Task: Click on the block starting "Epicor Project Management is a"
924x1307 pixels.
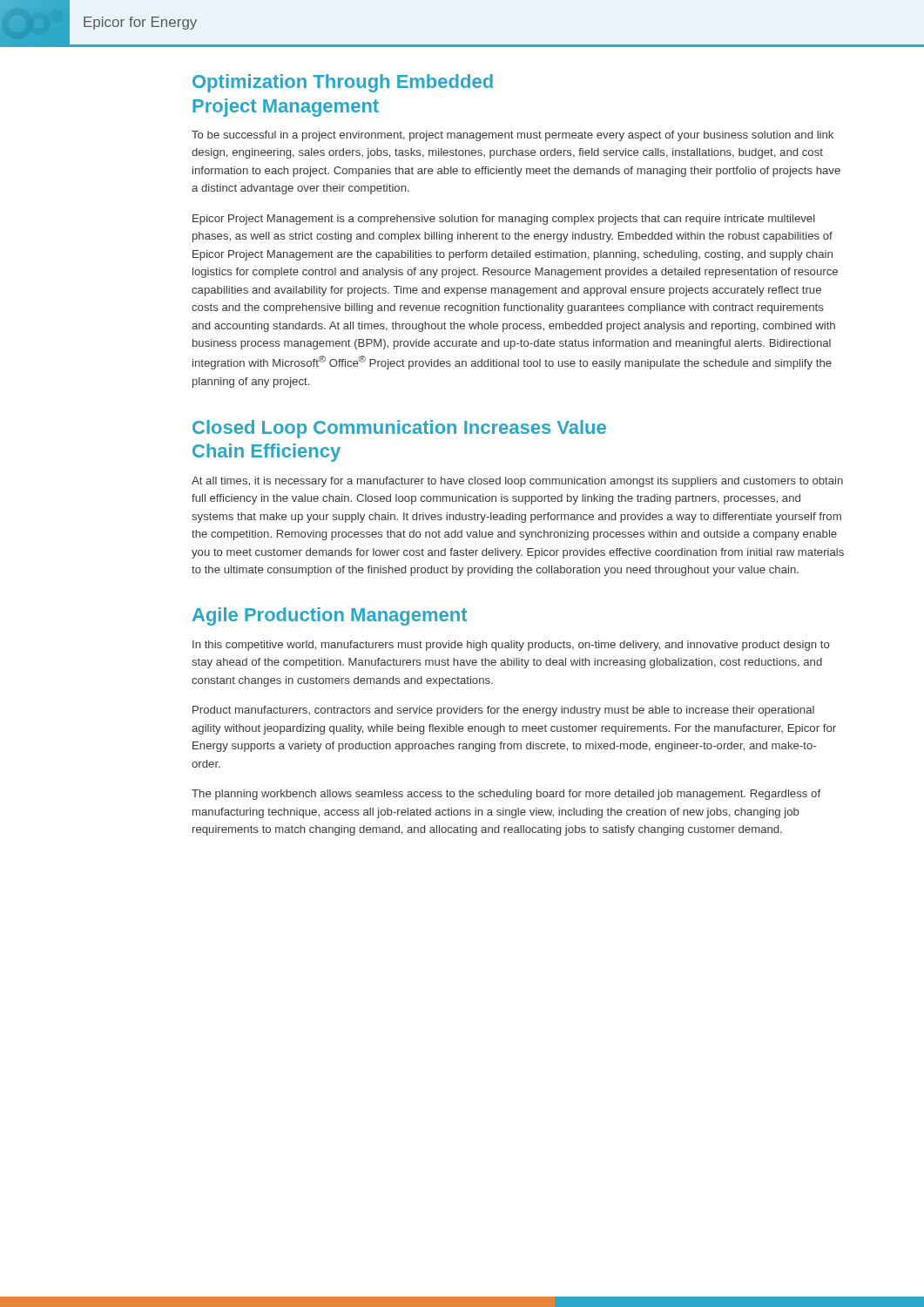Action: click(515, 300)
